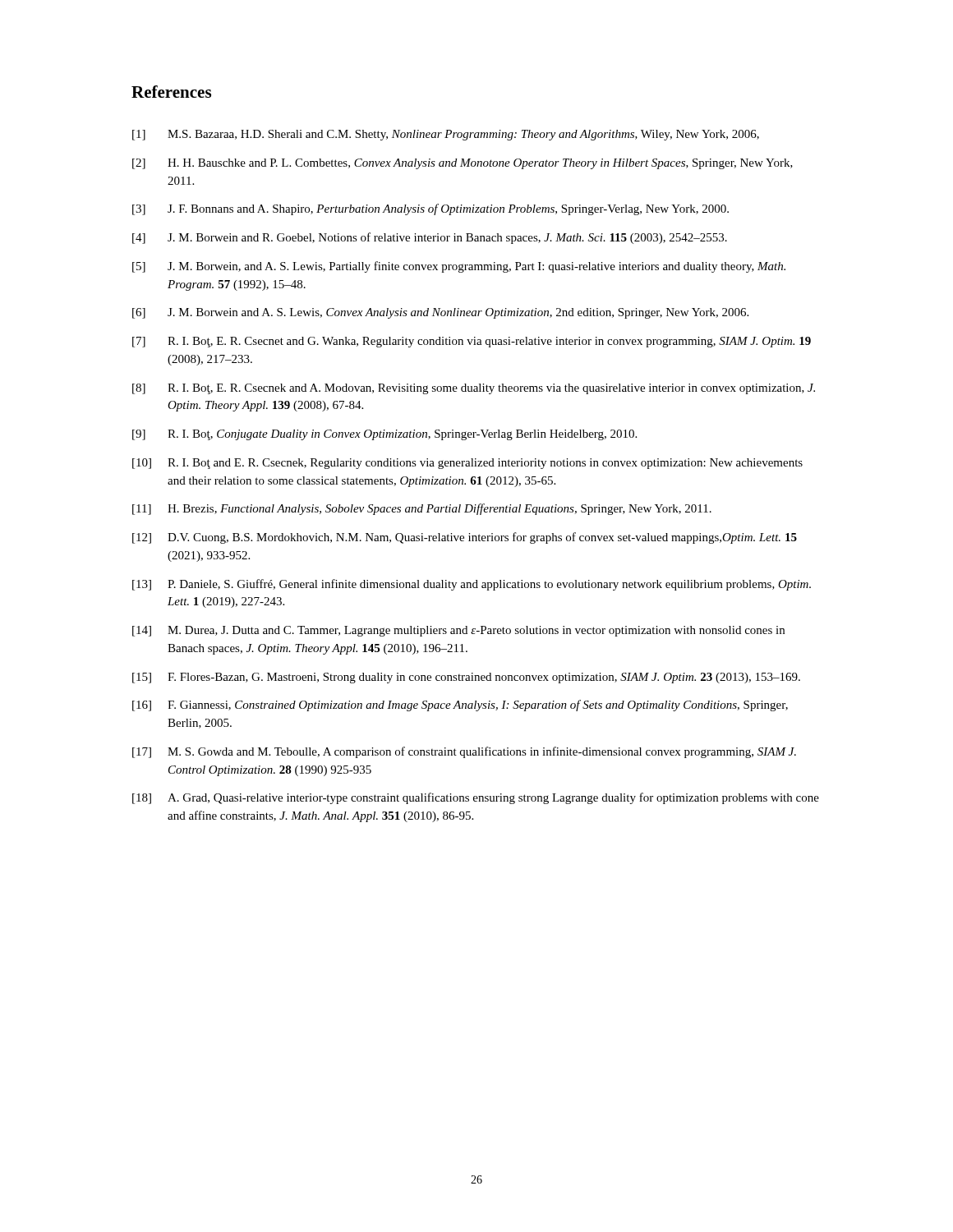Screen dimensions: 1232x953
Task: Click on the list item with the text "[10] R. I. Boţ and"
Action: coord(476,472)
